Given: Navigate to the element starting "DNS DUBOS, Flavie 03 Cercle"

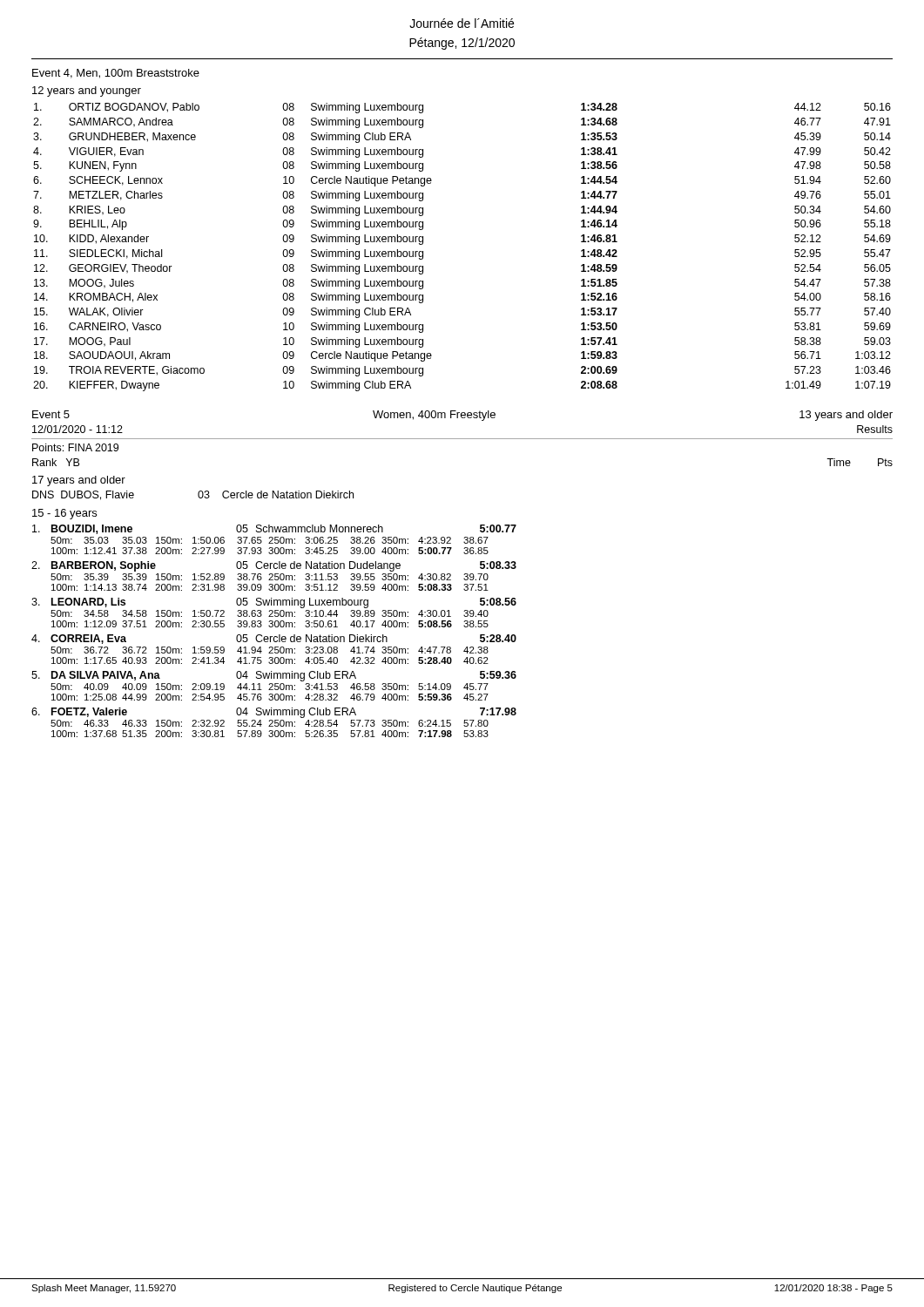Looking at the screenshot, I should coord(193,495).
